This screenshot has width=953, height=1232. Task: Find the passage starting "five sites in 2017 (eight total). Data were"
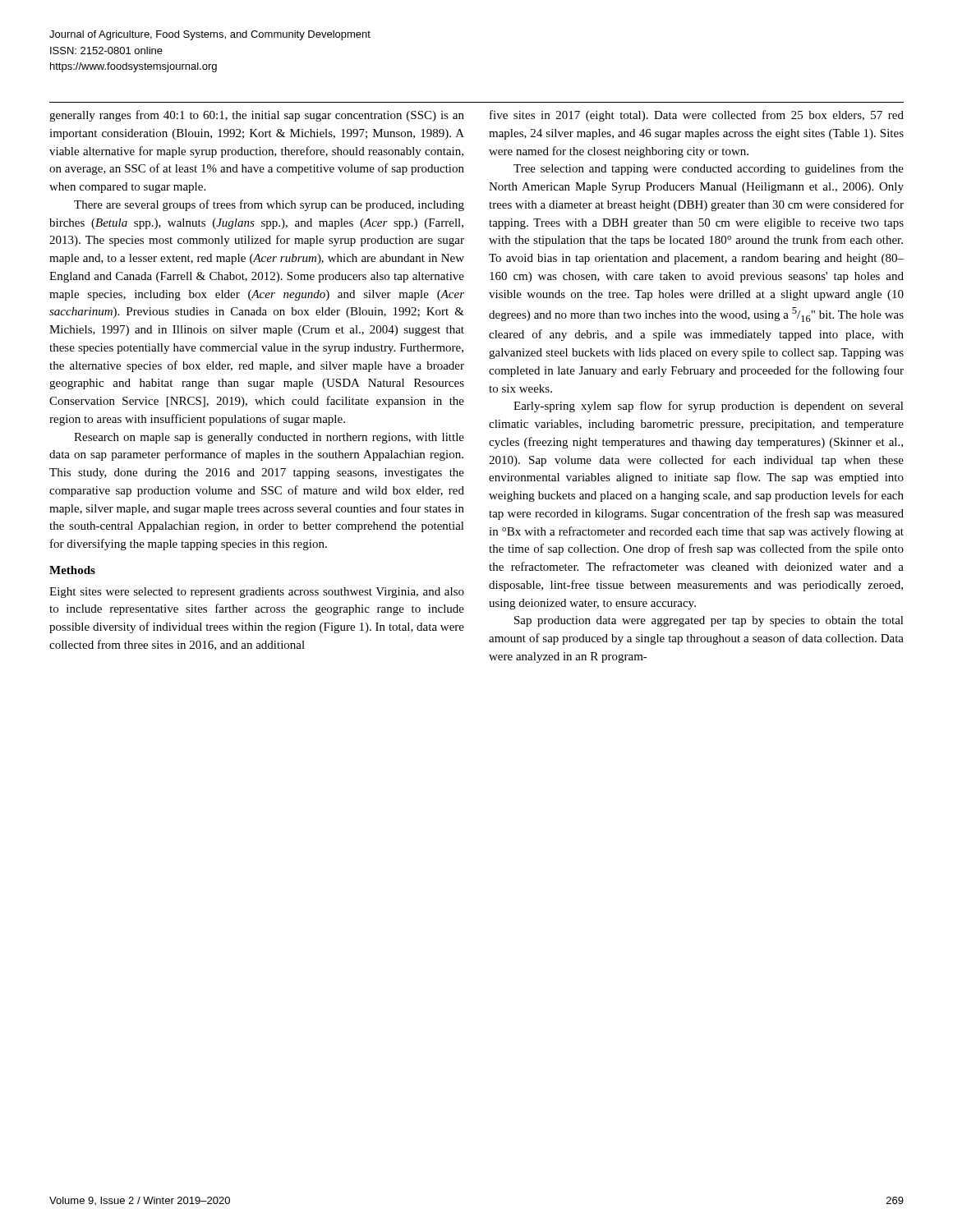tap(696, 133)
